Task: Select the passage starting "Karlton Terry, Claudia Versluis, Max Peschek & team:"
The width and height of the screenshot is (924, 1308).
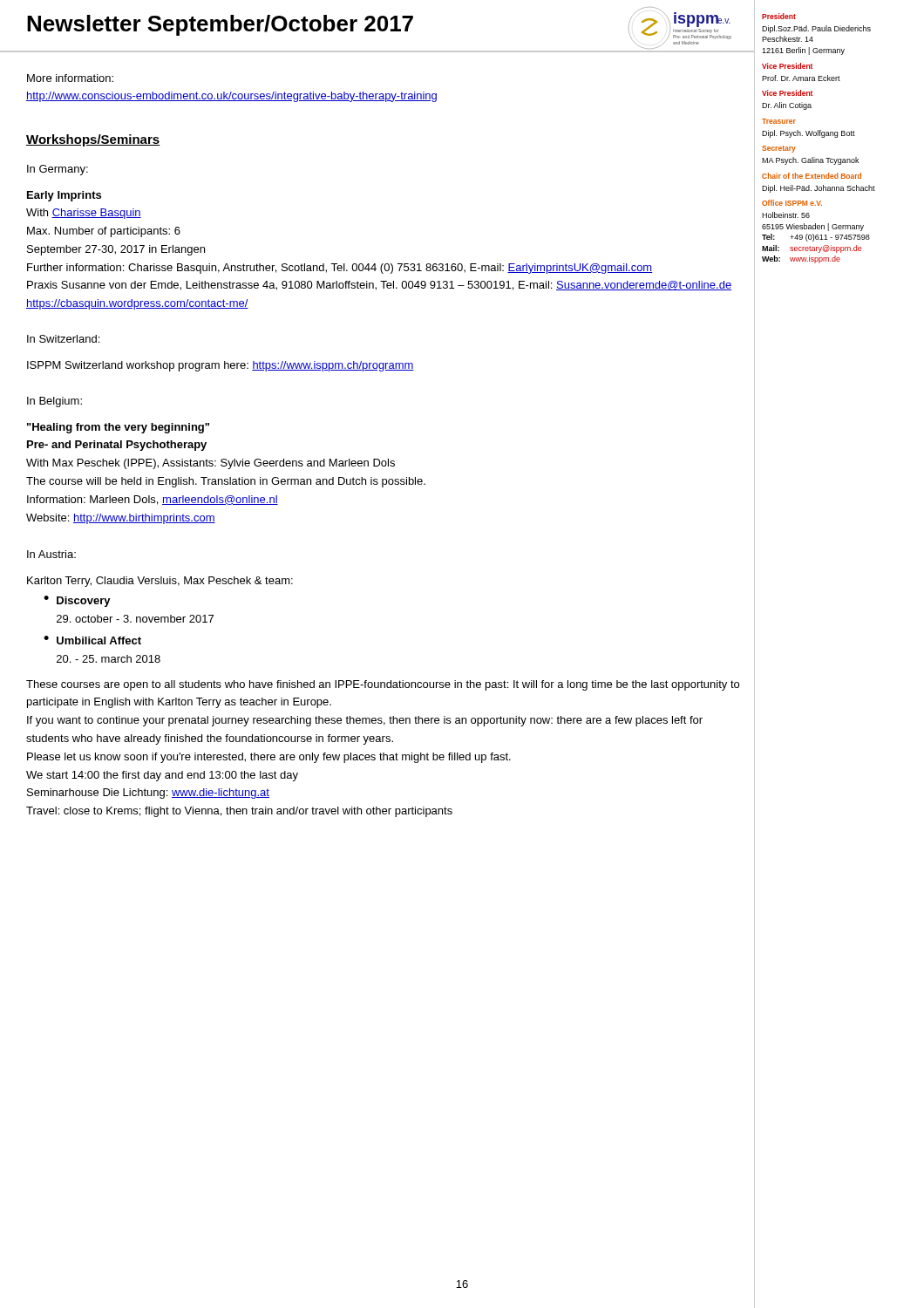Action: pos(160,580)
